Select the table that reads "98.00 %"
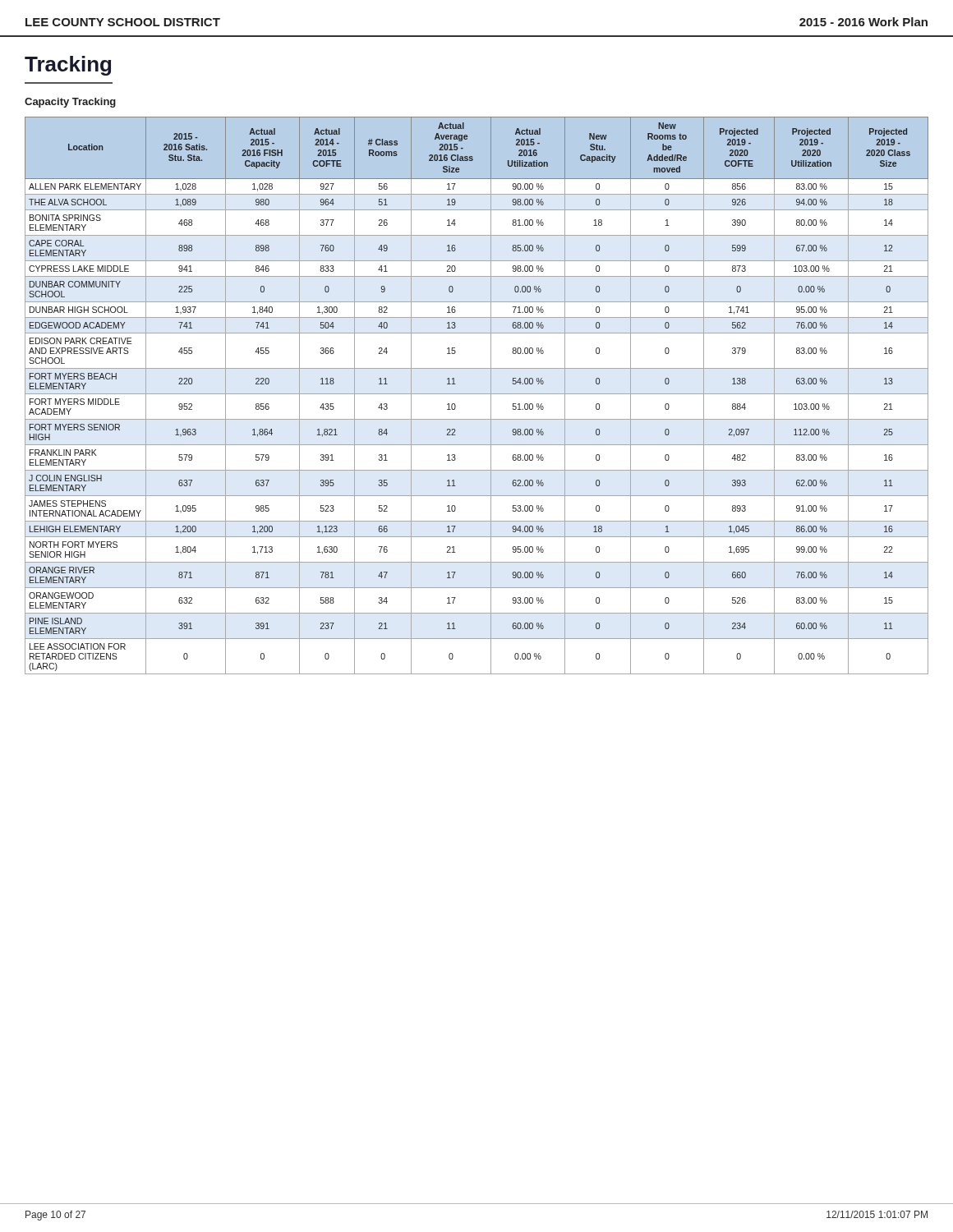Viewport: 953px width, 1232px height. [x=476, y=394]
